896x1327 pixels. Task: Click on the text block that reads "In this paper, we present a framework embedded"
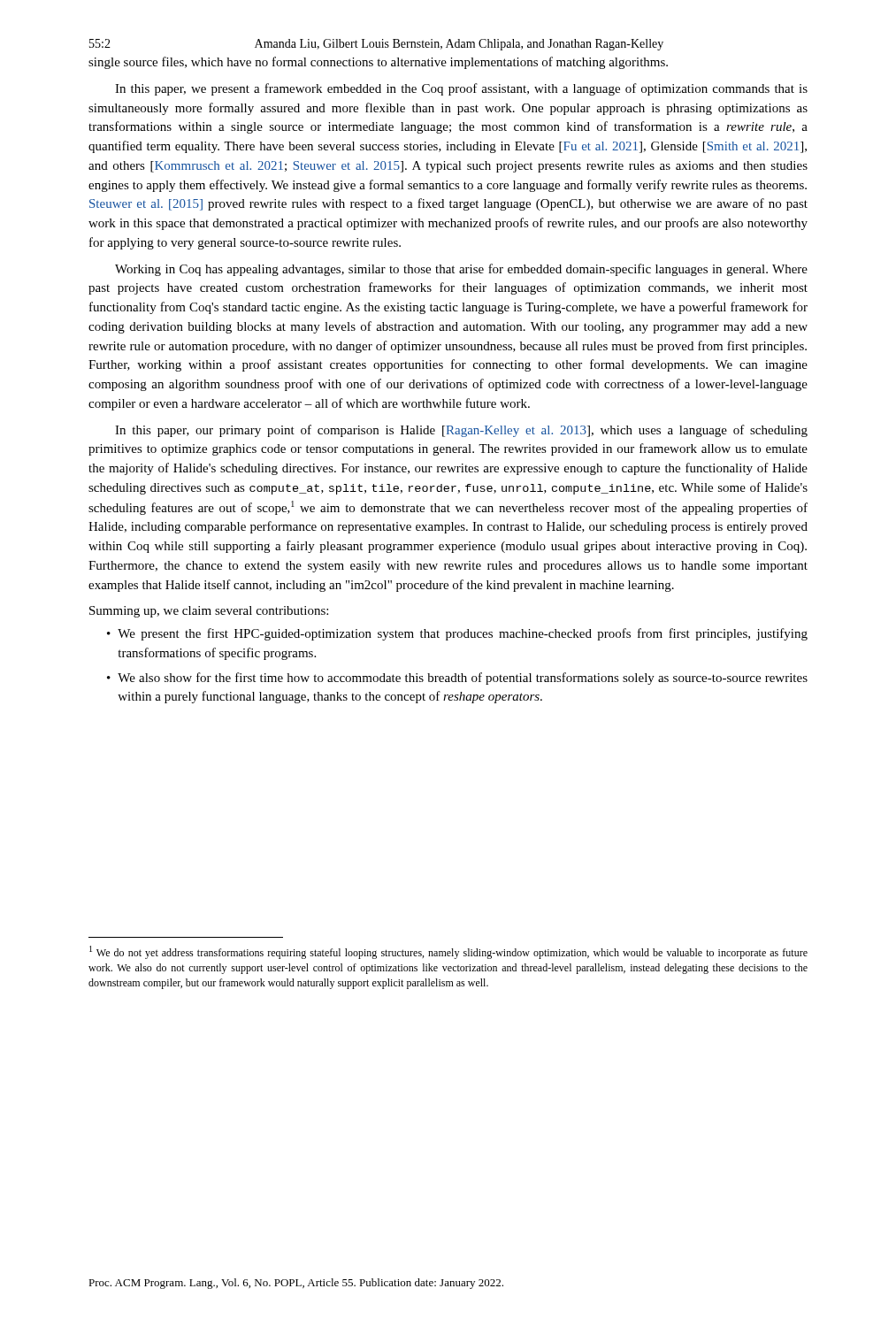[448, 166]
